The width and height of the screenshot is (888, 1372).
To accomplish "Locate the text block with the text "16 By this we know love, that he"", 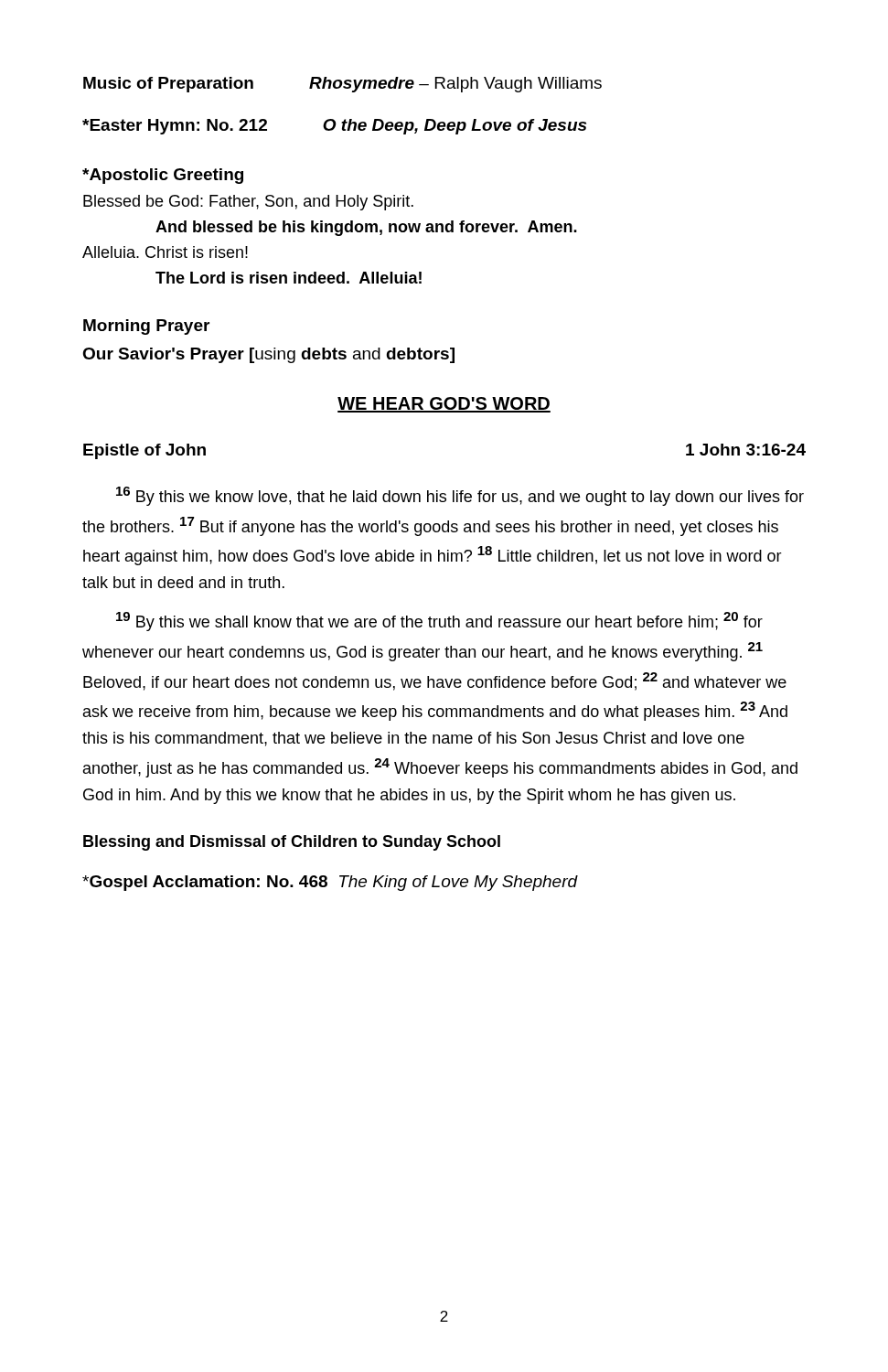I will point(444,644).
